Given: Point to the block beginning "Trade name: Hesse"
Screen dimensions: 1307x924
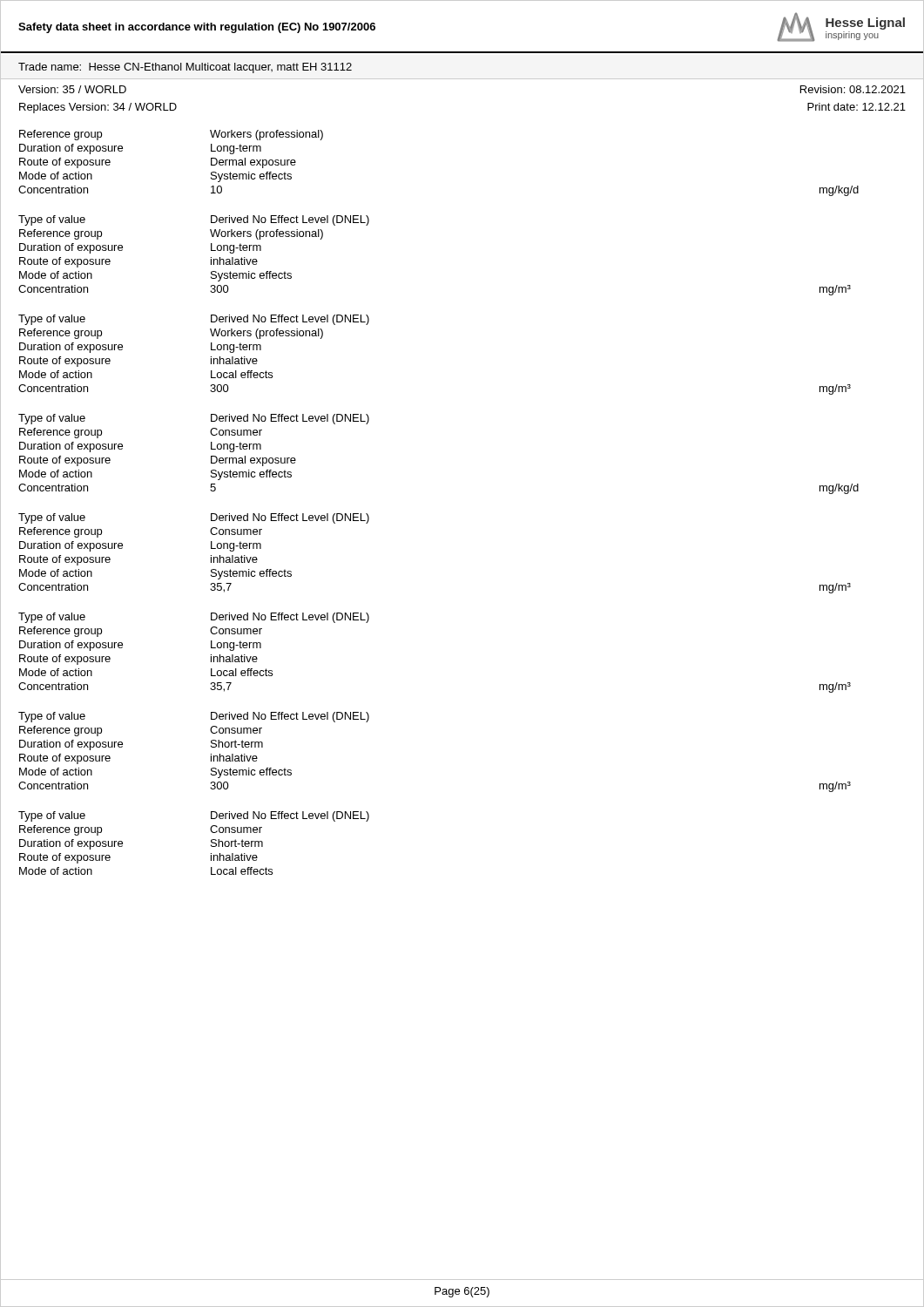Looking at the screenshot, I should [185, 67].
